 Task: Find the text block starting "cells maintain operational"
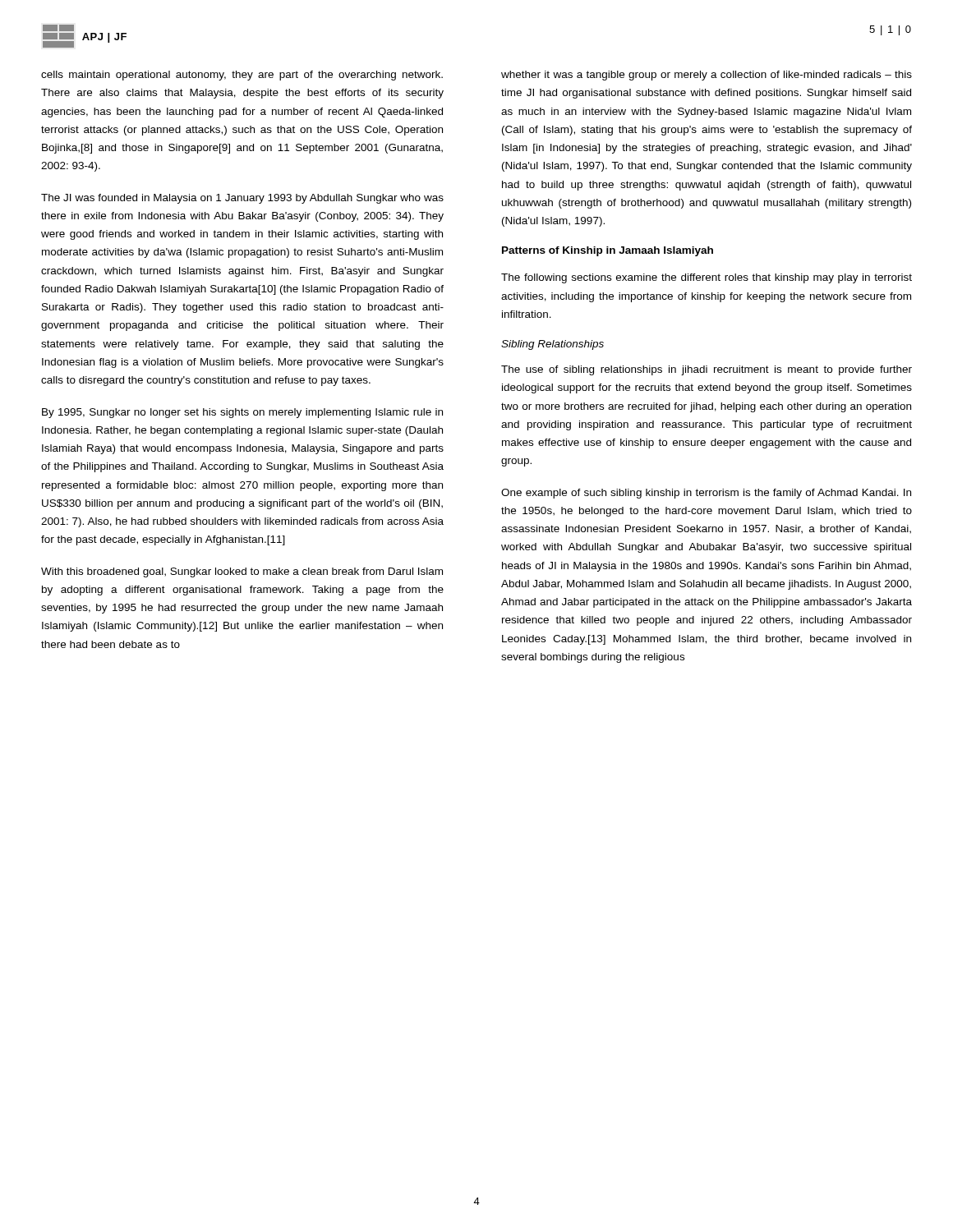pyautogui.click(x=242, y=120)
